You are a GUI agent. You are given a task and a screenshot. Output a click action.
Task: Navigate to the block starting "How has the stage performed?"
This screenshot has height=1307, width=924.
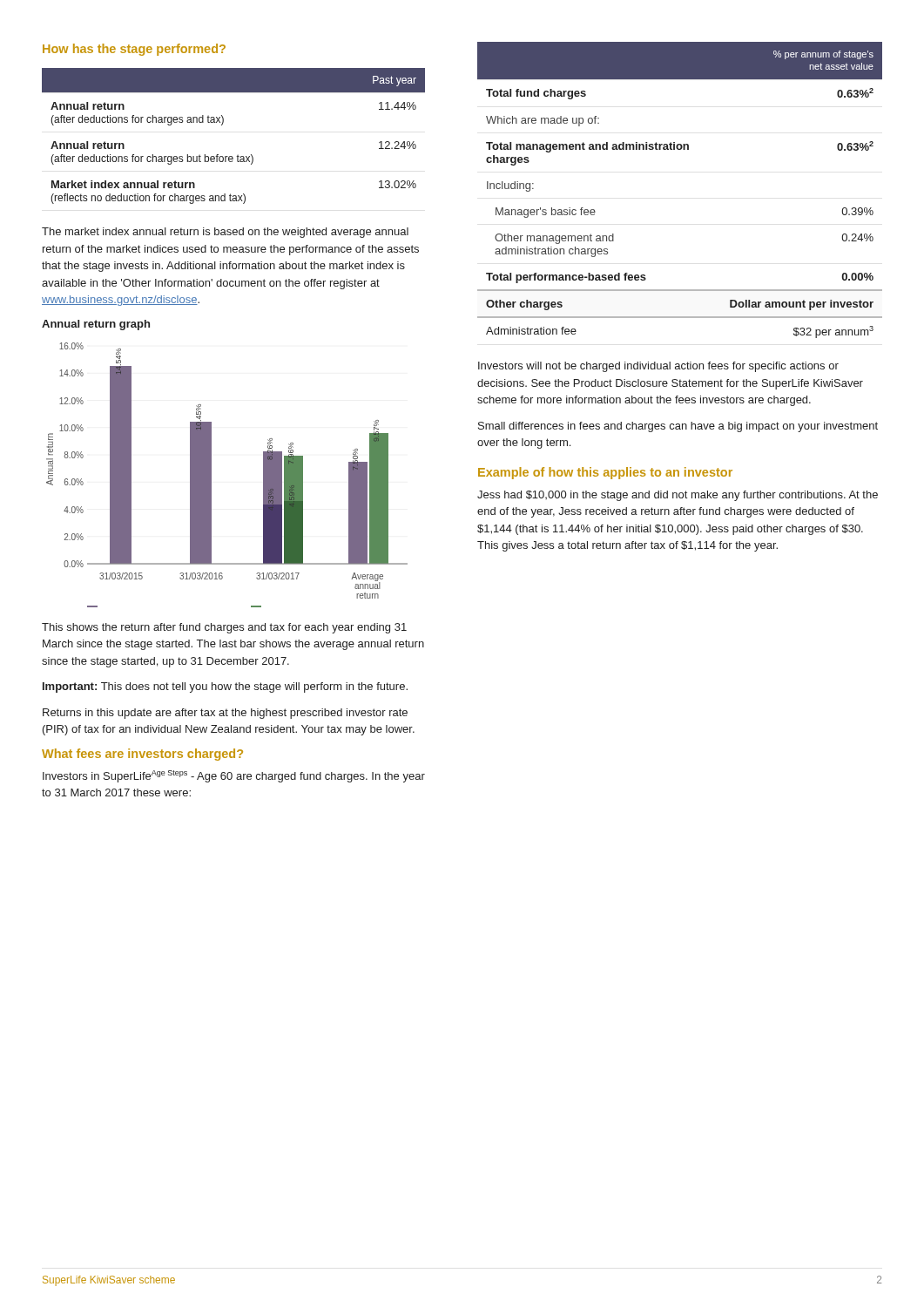click(x=134, y=49)
